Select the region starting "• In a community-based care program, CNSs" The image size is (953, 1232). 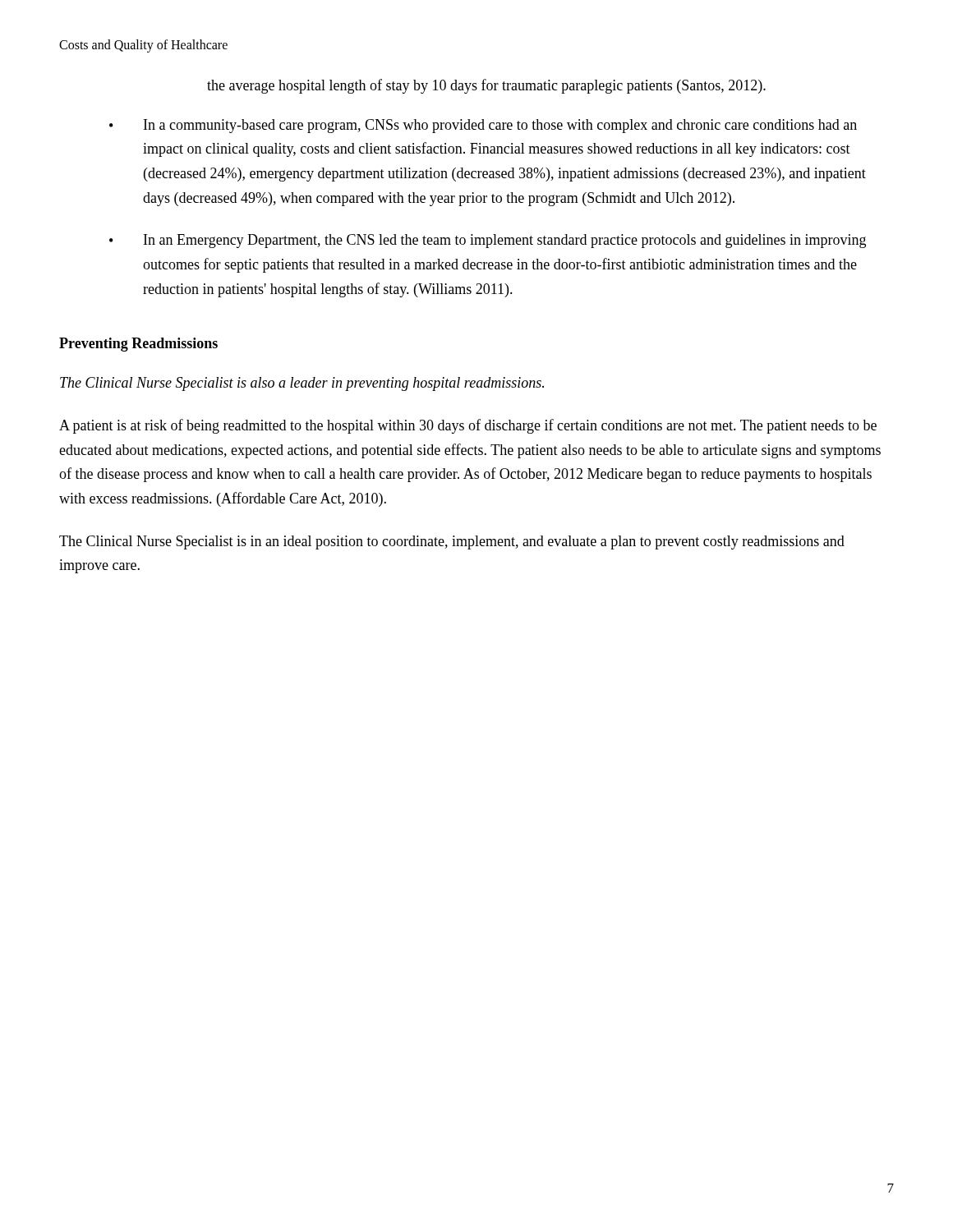coord(476,162)
